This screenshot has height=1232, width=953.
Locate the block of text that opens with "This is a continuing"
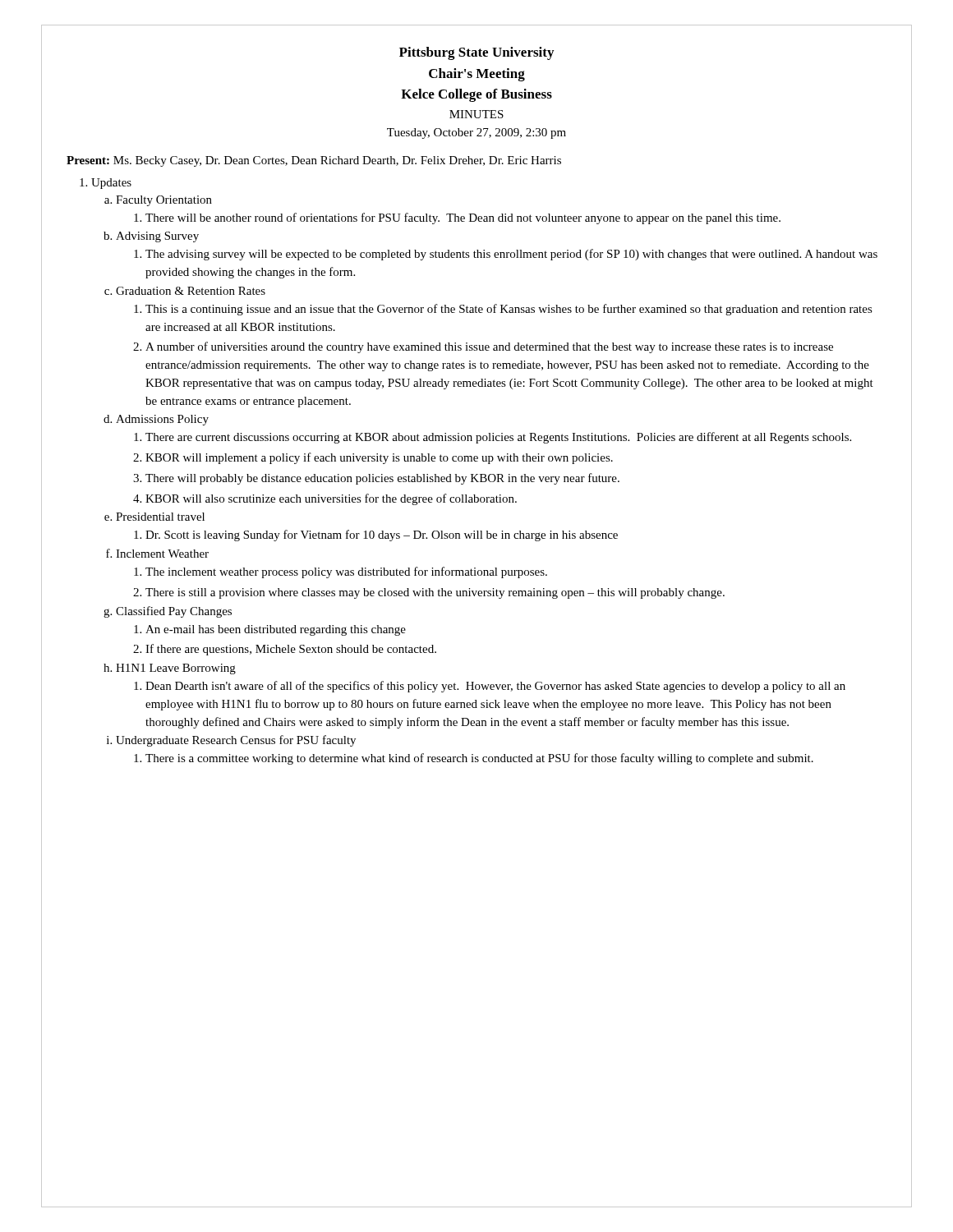[509, 318]
